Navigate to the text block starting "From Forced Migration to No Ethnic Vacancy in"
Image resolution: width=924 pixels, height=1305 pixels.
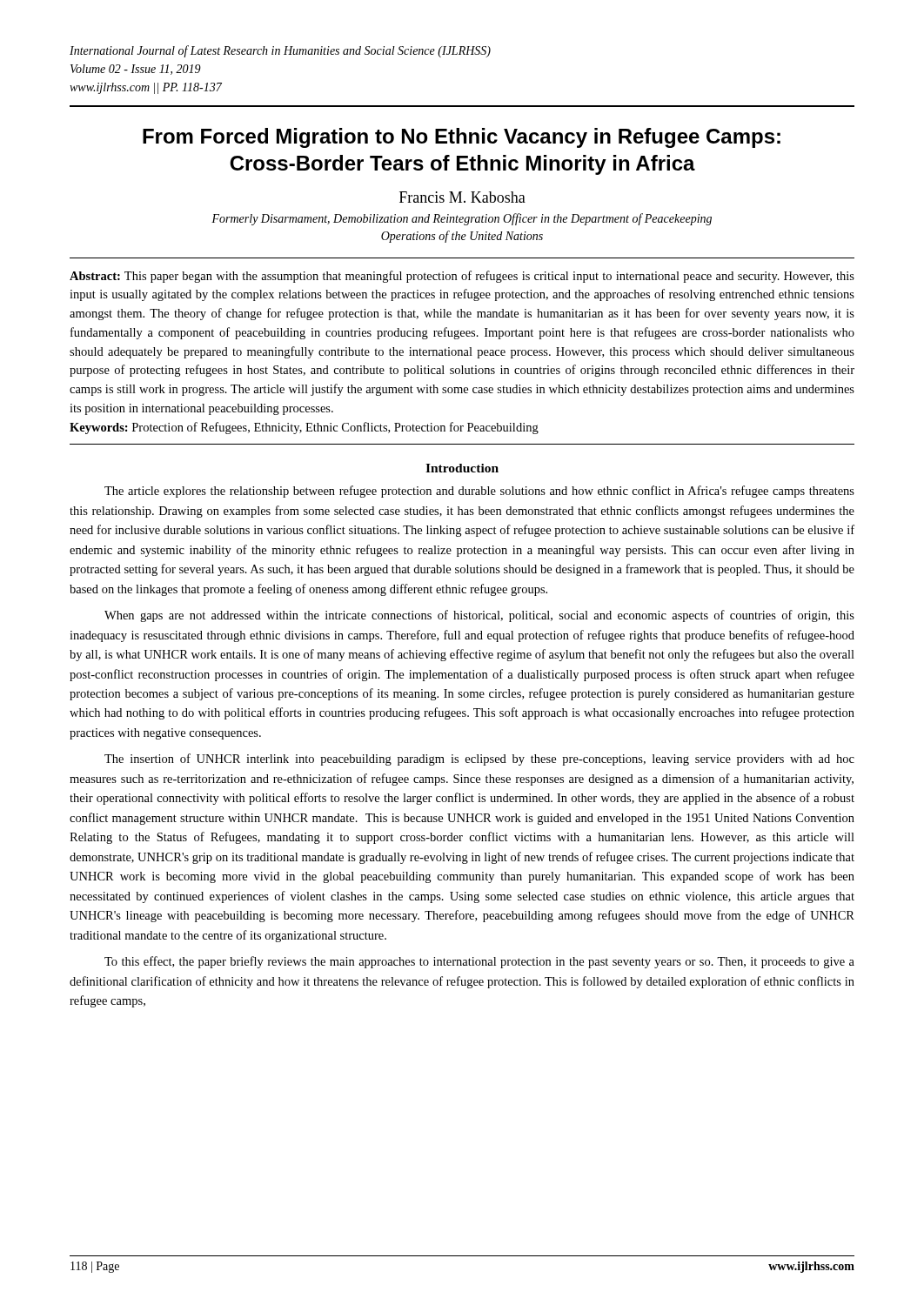462,184
